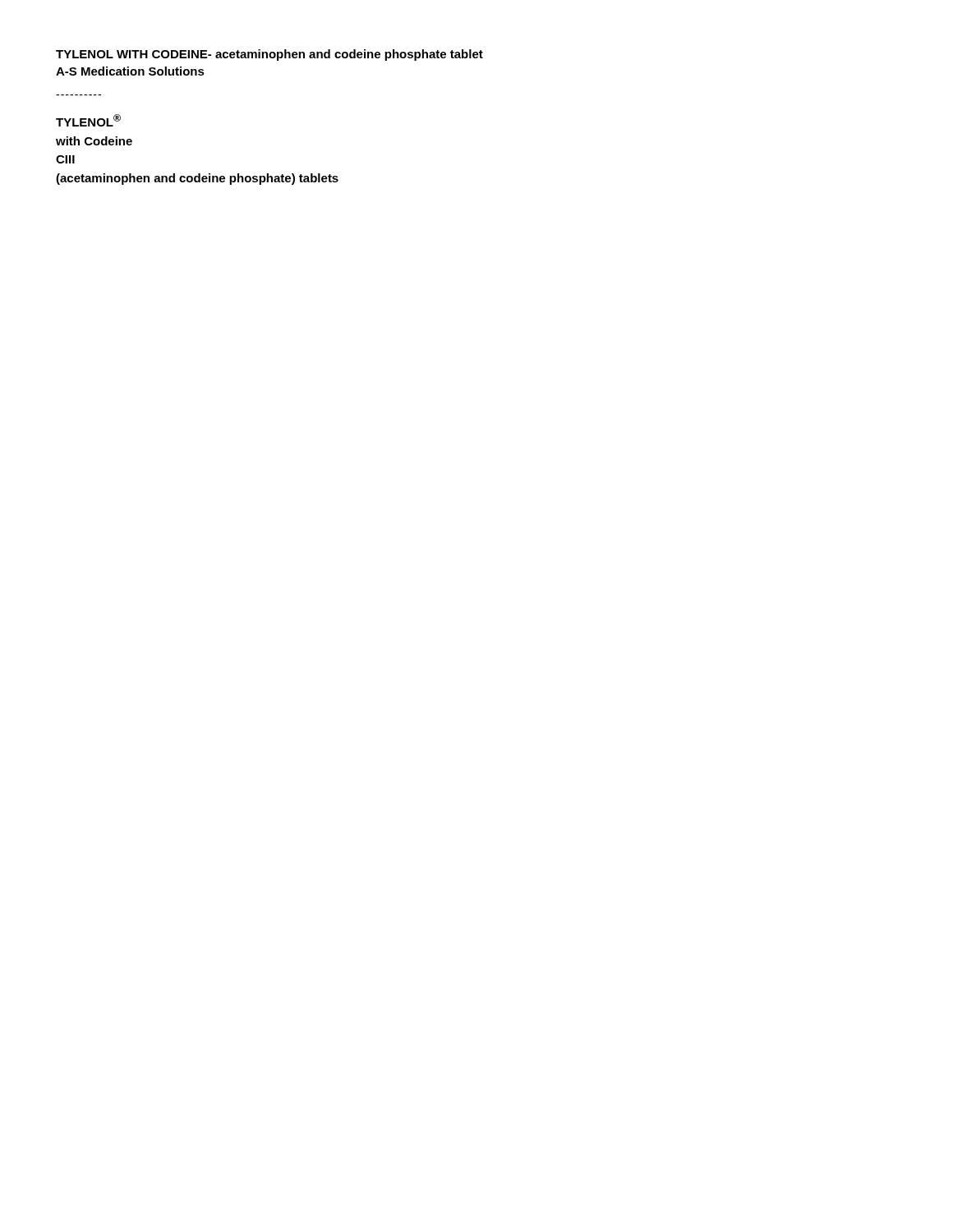This screenshot has width=953, height=1232.
Task: Point to the text block starting "TYLENOL® with Codeine CIII (acetaminophen"
Action: [88, 120]
